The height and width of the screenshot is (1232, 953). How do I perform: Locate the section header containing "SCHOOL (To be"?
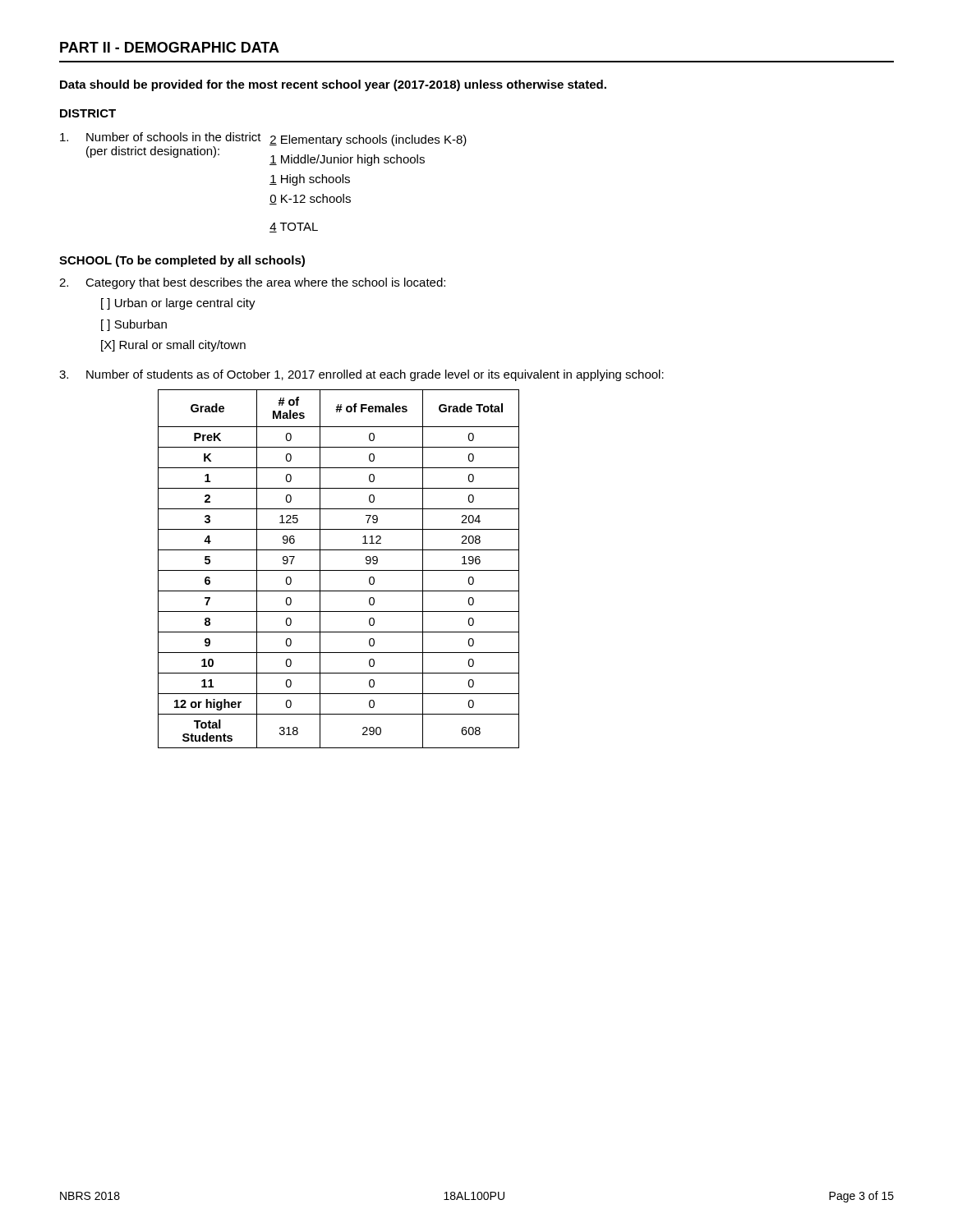click(182, 260)
